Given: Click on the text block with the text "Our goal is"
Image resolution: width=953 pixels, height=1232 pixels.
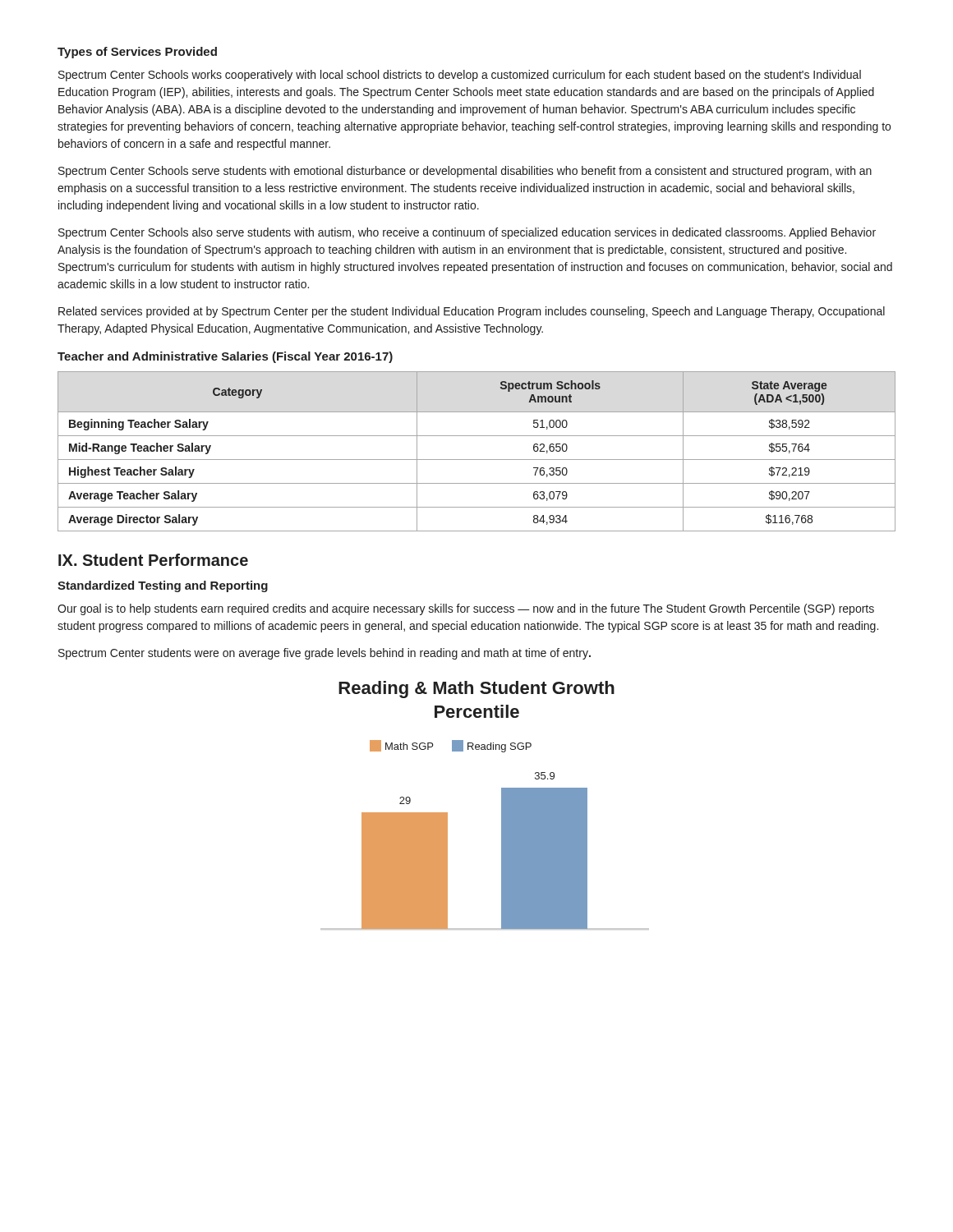Looking at the screenshot, I should click(468, 617).
